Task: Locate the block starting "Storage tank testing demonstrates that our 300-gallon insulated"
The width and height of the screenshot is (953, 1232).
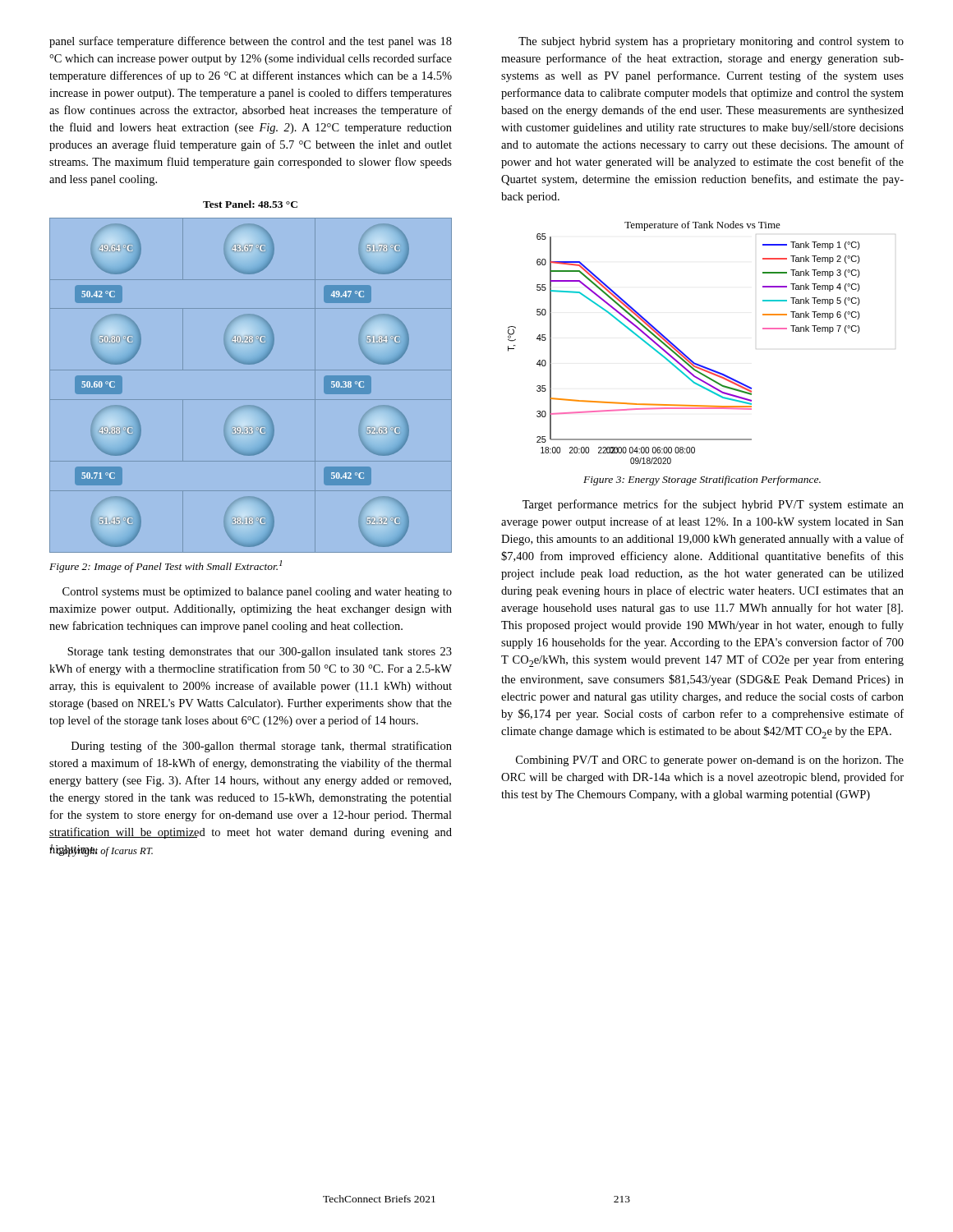Action: (x=251, y=686)
